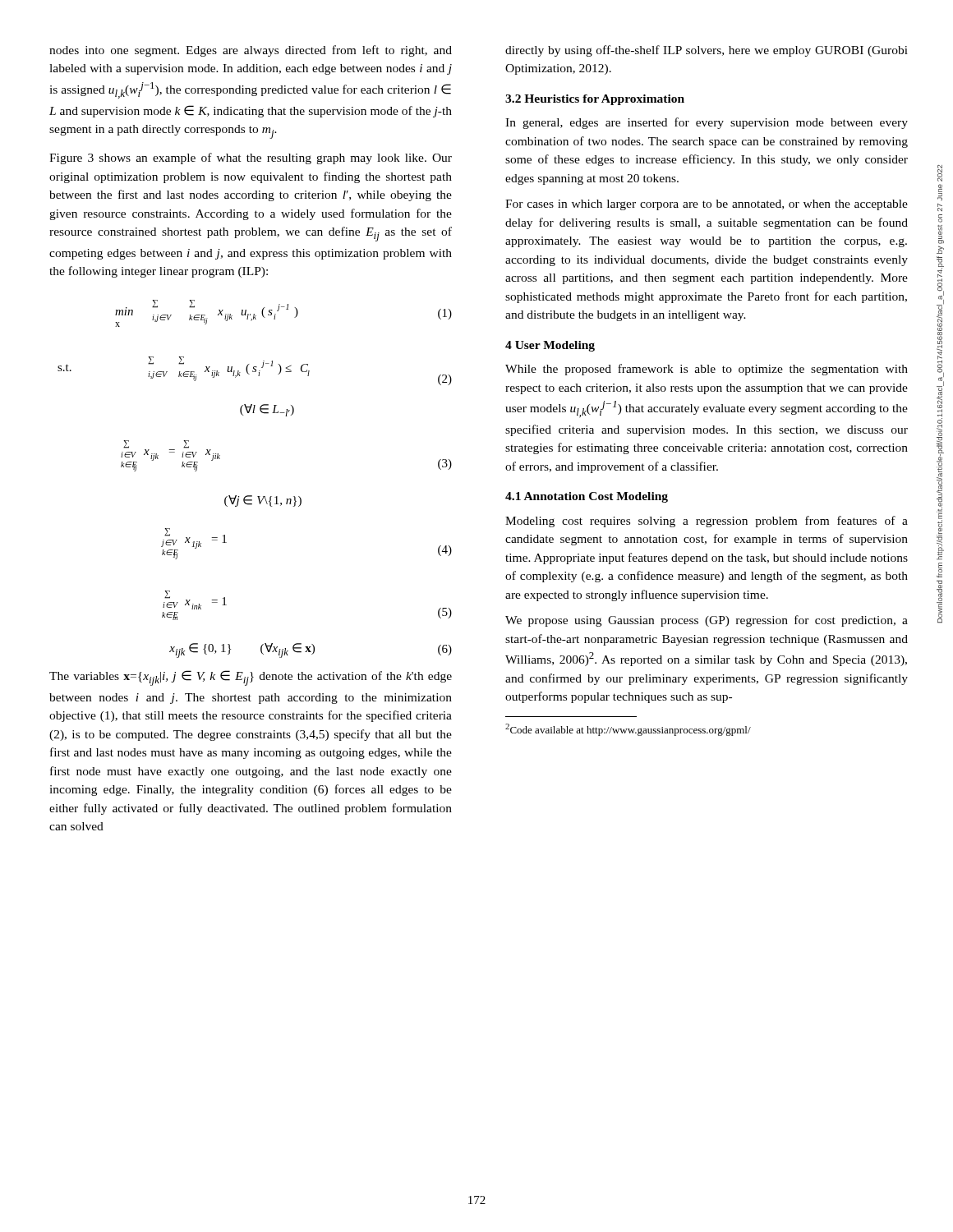Select the element starting "The variables x={xijk|i, j ∈"
The width and height of the screenshot is (953, 1232).
[251, 751]
